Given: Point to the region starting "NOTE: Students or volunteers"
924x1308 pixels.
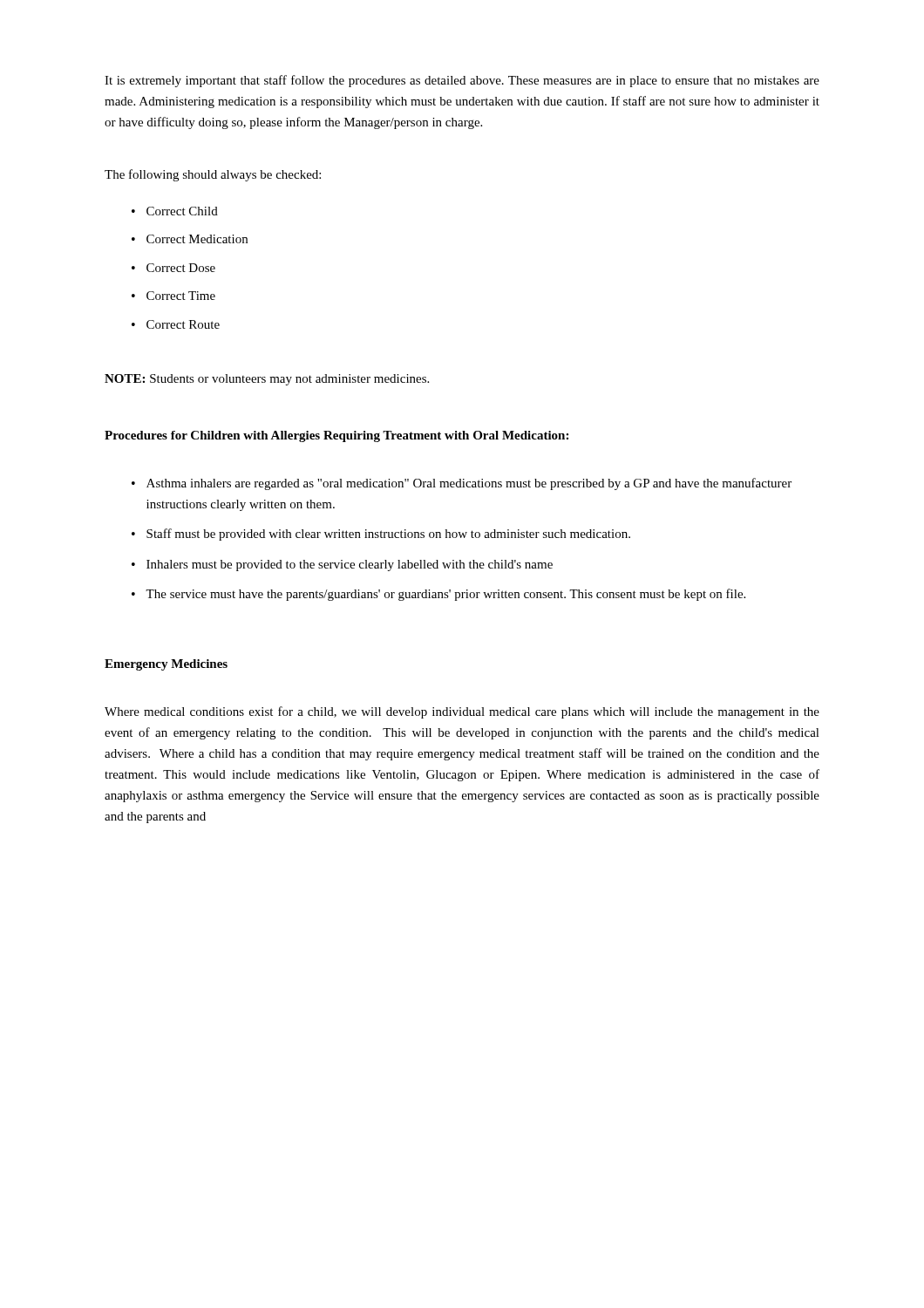Looking at the screenshot, I should coord(267,378).
